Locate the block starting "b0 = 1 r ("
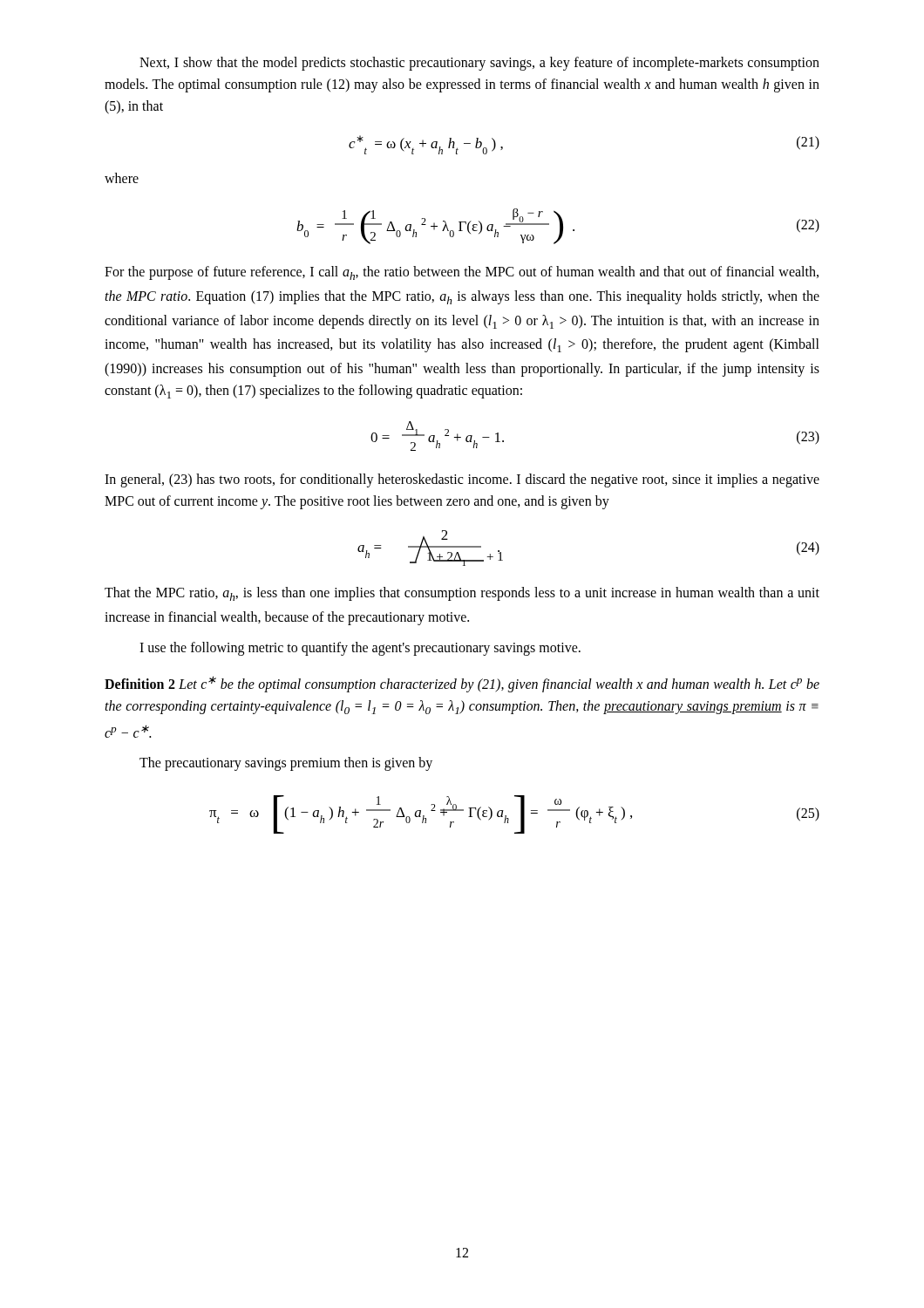The width and height of the screenshot is (924, 1308). (x=462, y=226)
